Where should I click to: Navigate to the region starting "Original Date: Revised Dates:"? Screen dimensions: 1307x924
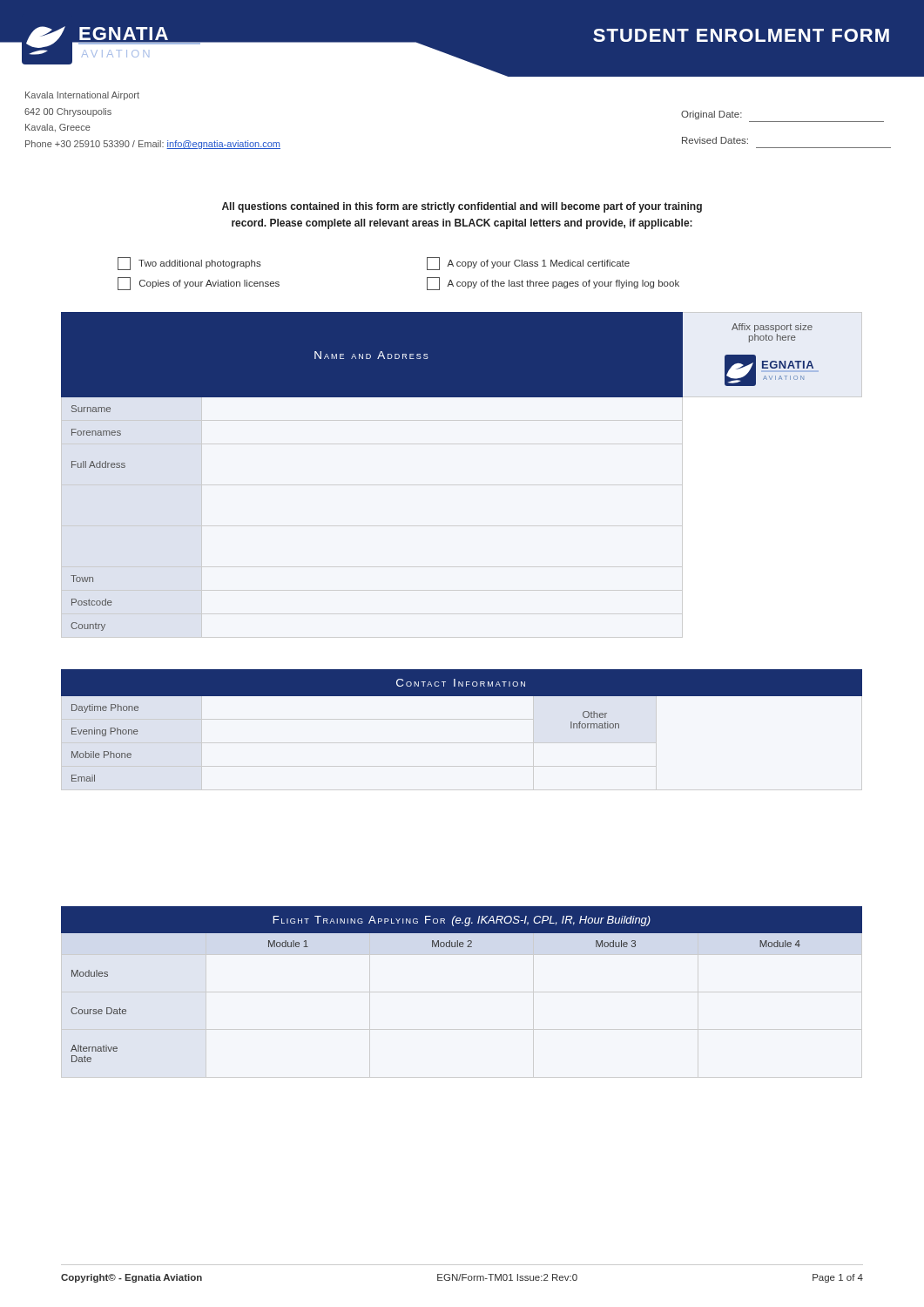click(x=786, y=128)
